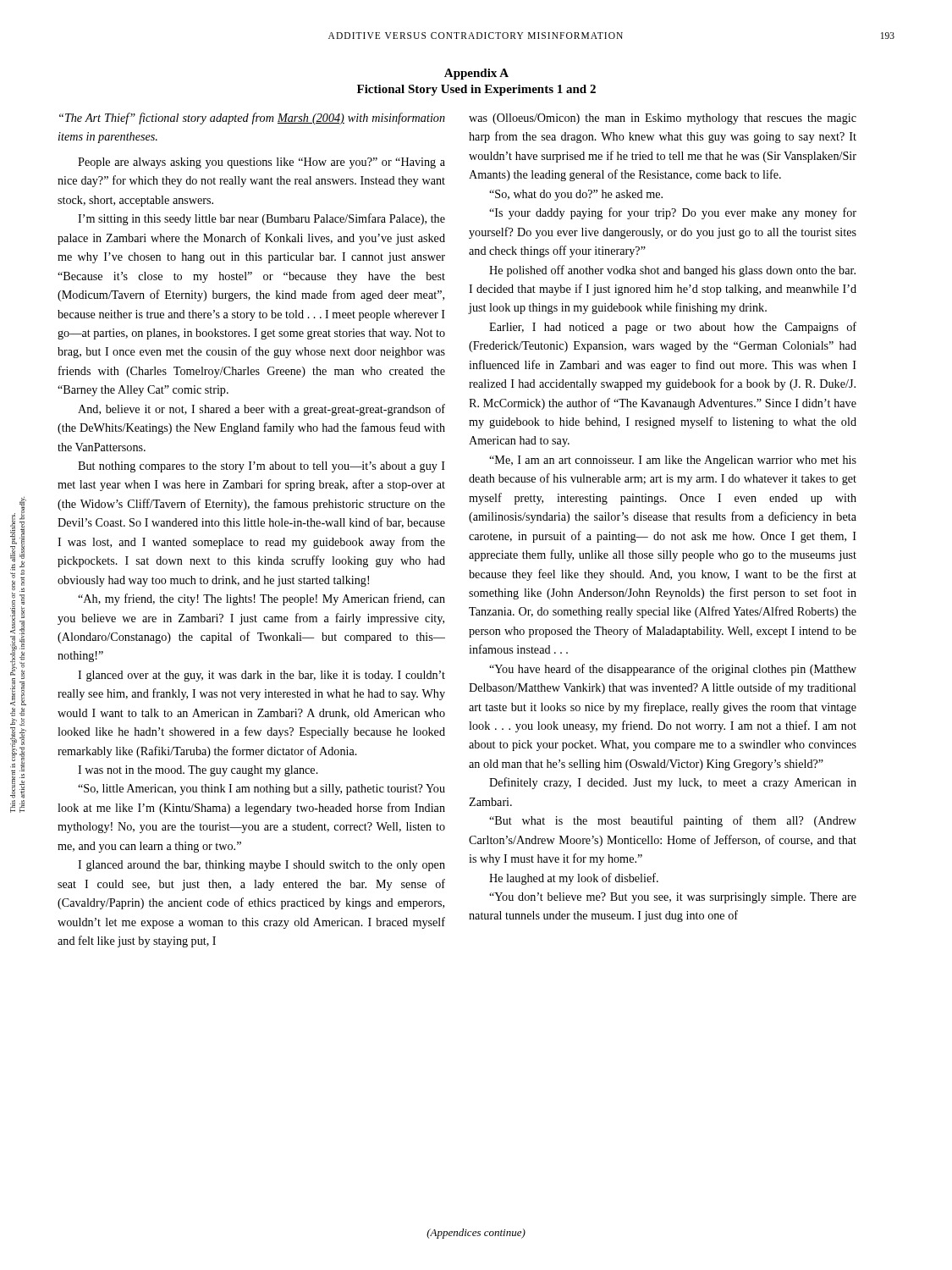Point to the passage starting "Fictional Story Used"

click(x=476, y=89)
